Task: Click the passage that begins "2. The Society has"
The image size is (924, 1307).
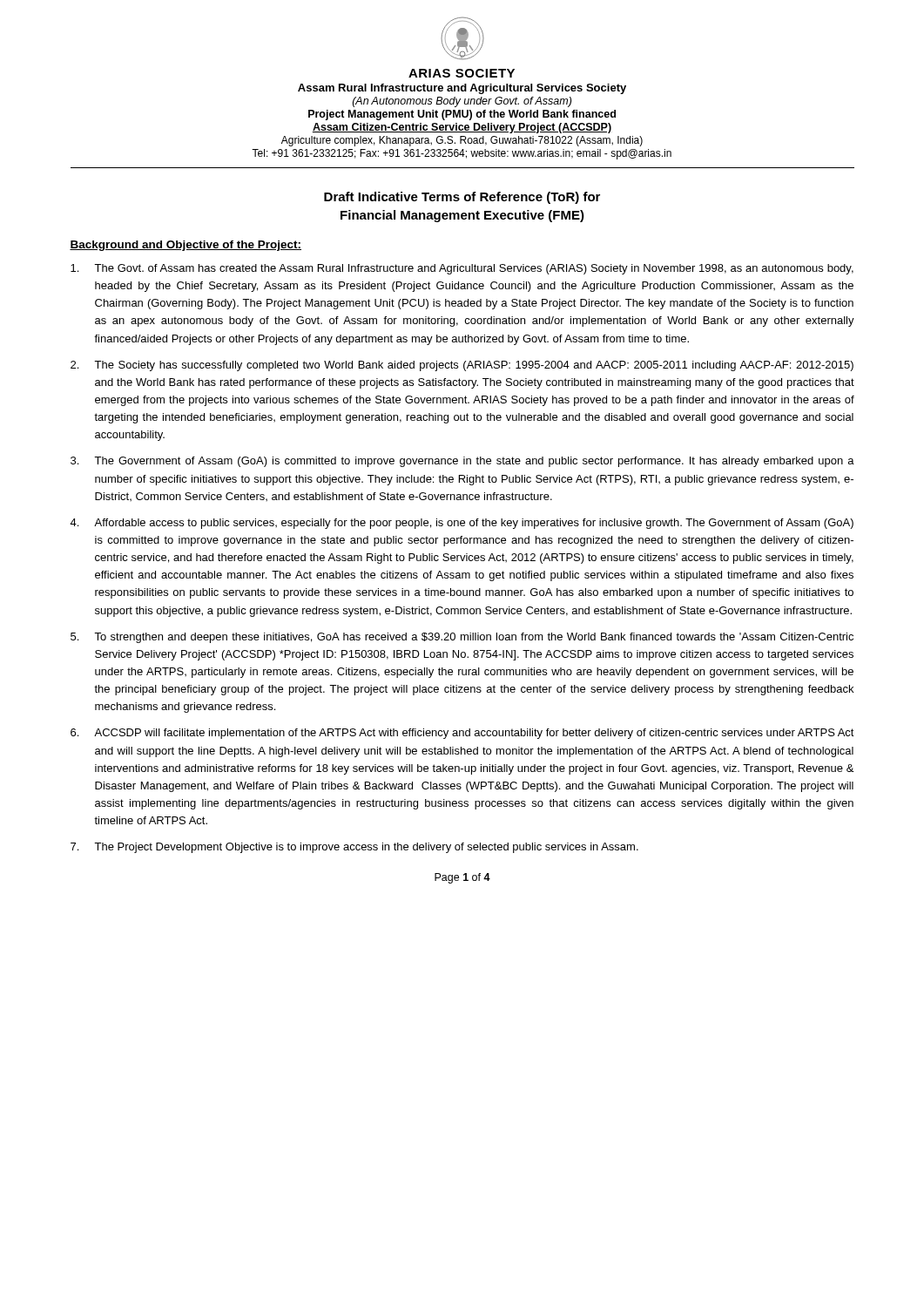Action: click(462, 400)
